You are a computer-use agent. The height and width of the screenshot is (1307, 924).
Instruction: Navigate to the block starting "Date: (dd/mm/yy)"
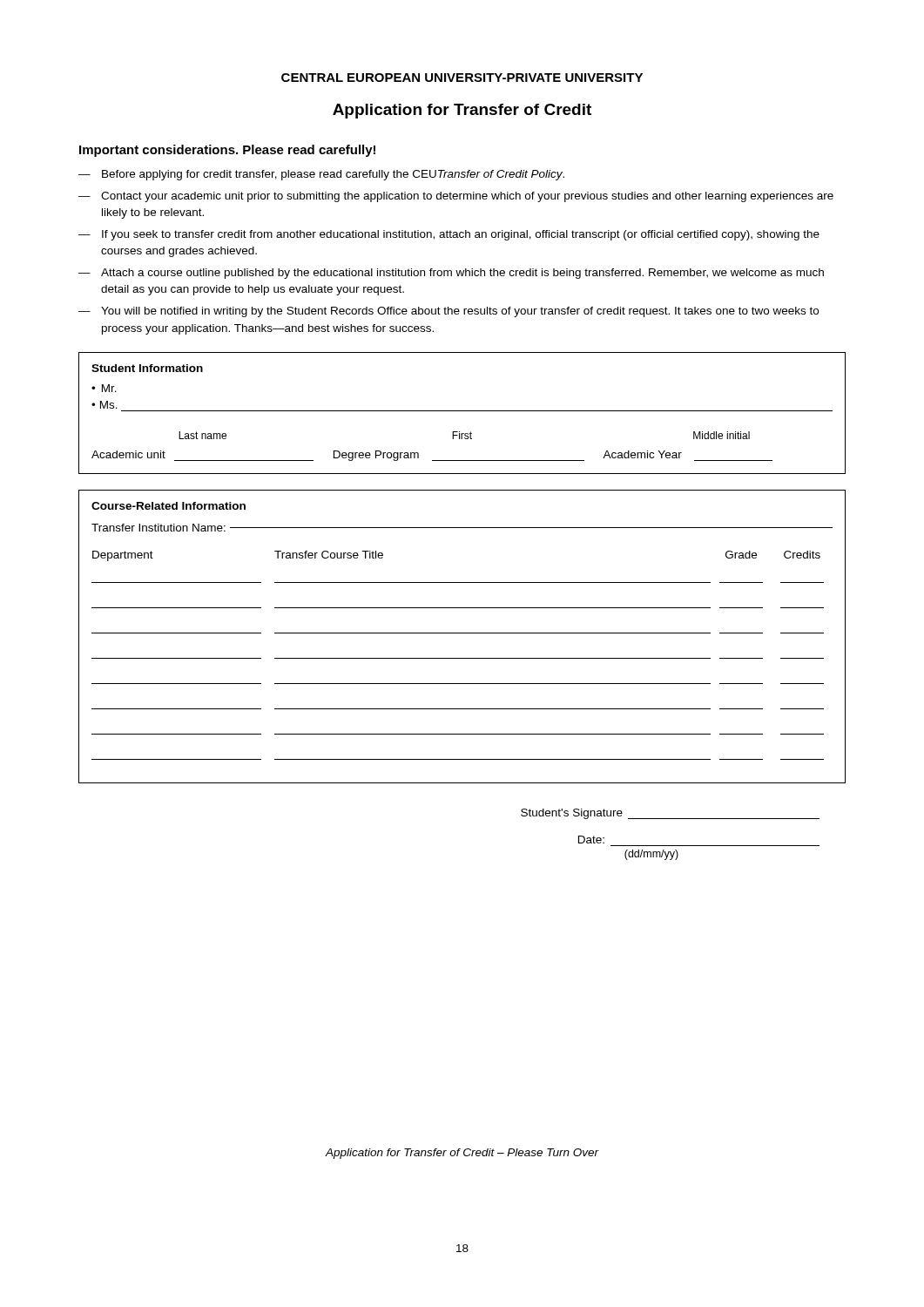click(698, 846)
